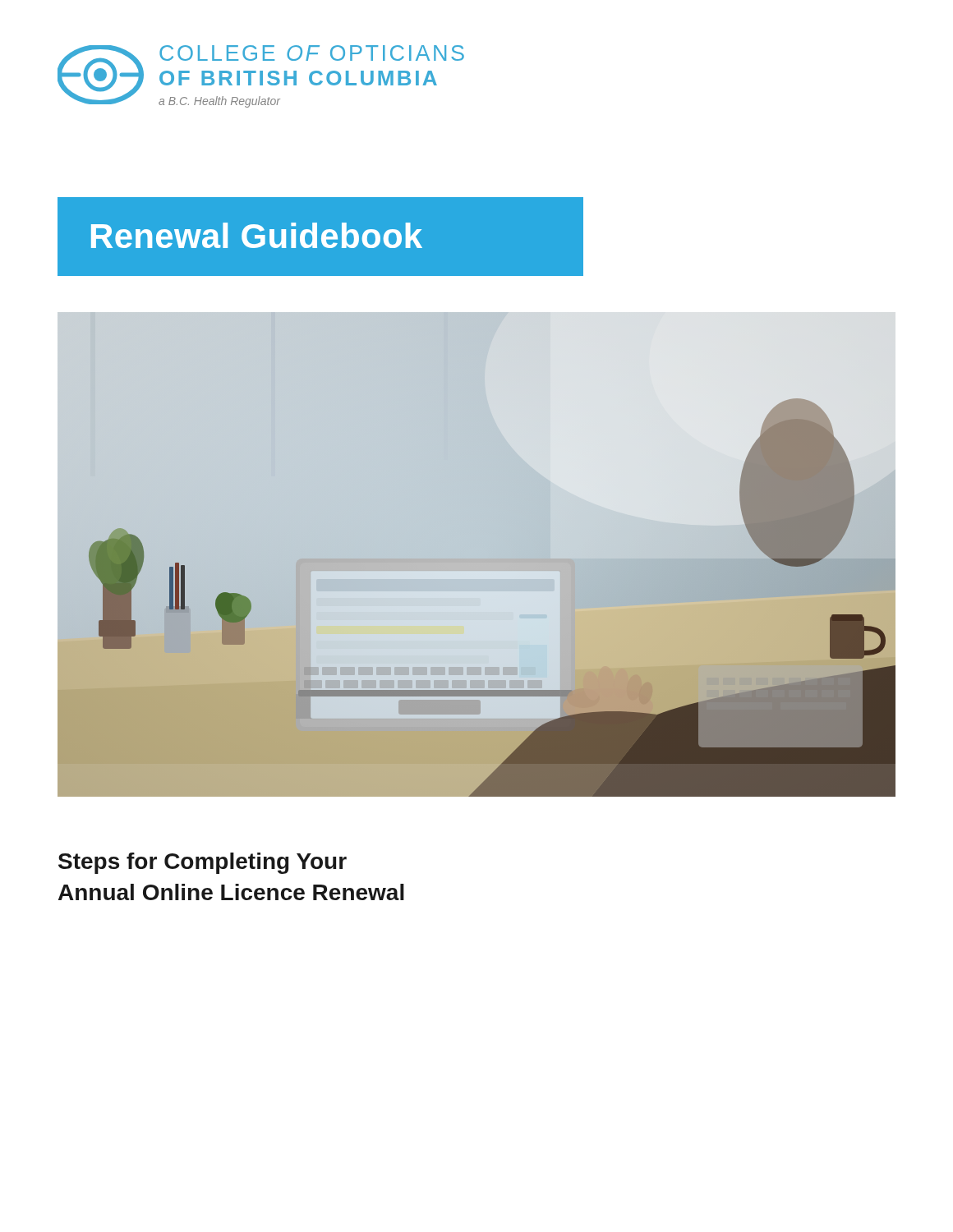Click on the photo

point(476,554)
